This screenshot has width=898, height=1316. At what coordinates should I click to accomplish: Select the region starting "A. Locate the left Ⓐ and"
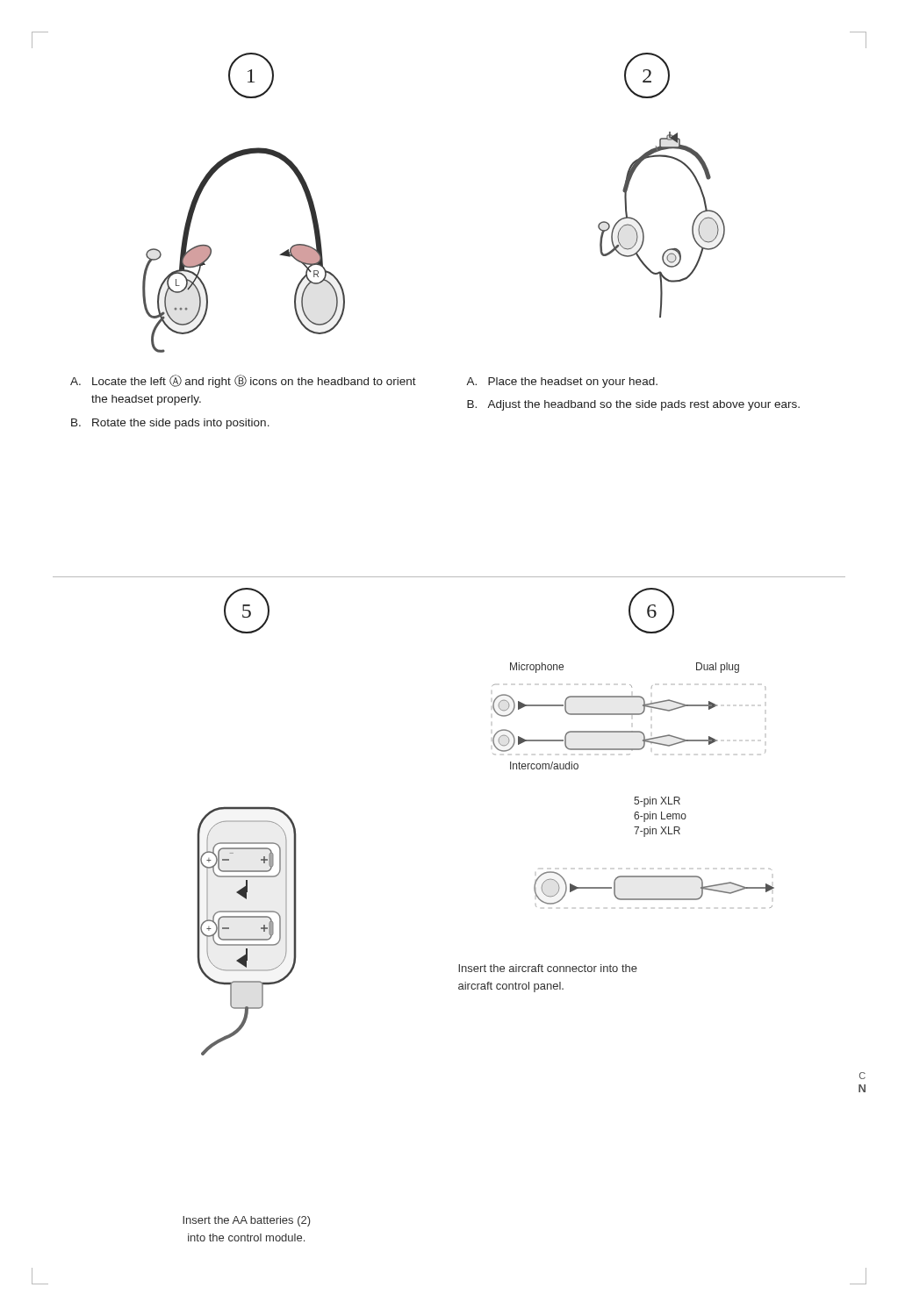pyautogui.click(x=251, y=391)
